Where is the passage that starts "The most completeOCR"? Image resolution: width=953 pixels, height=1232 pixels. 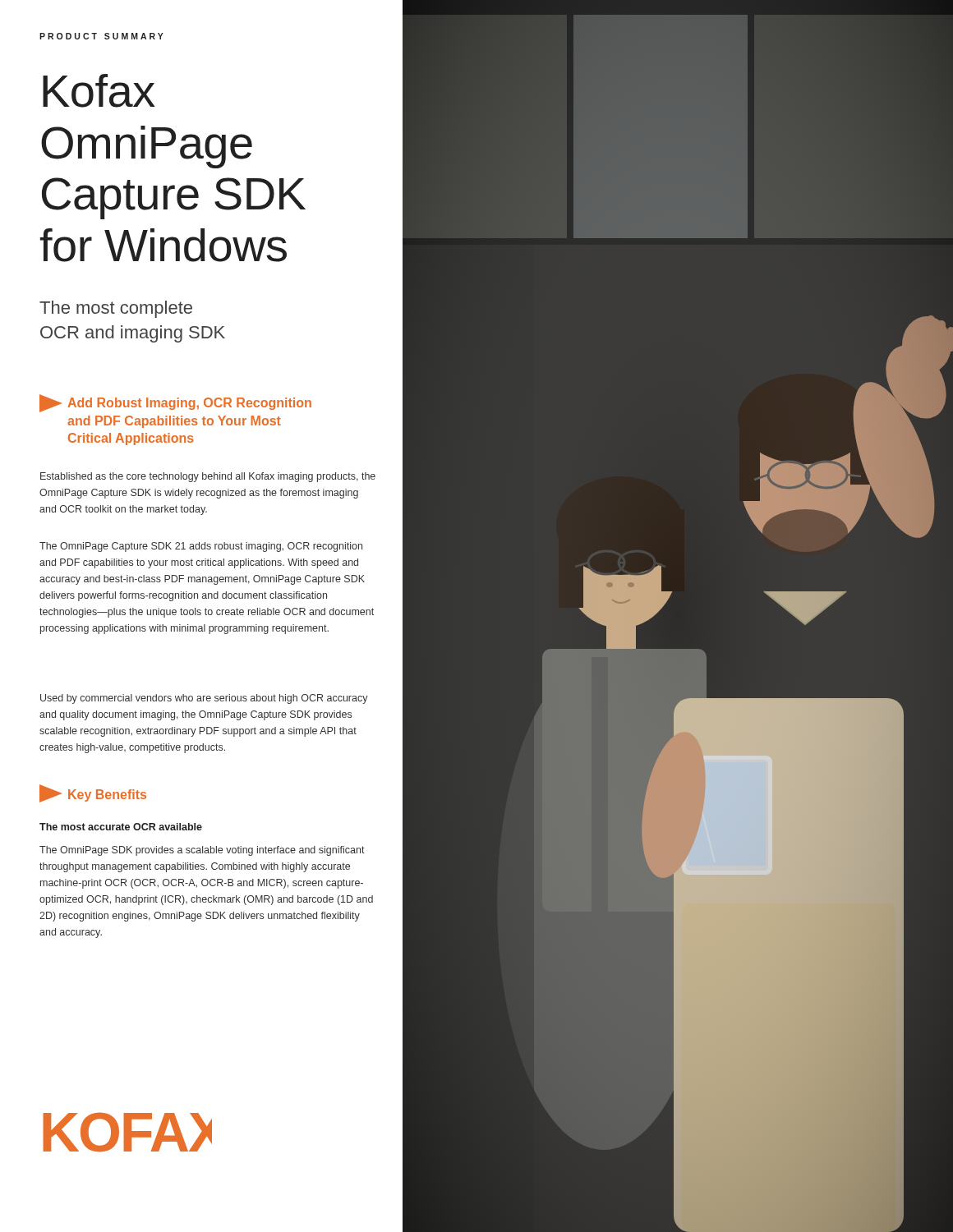[x=204, y=320]
